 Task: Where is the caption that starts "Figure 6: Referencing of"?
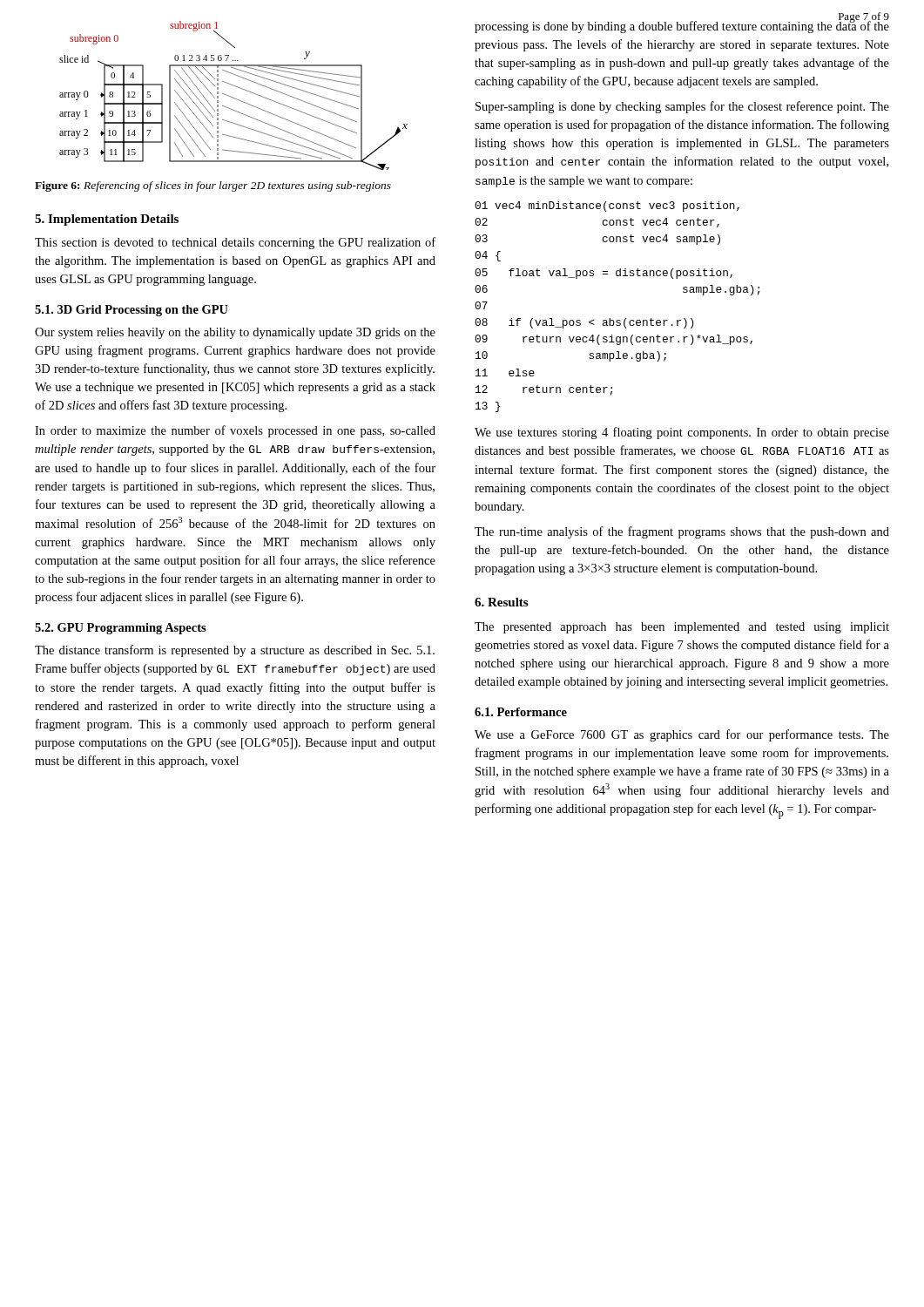[x=213, y=185]
